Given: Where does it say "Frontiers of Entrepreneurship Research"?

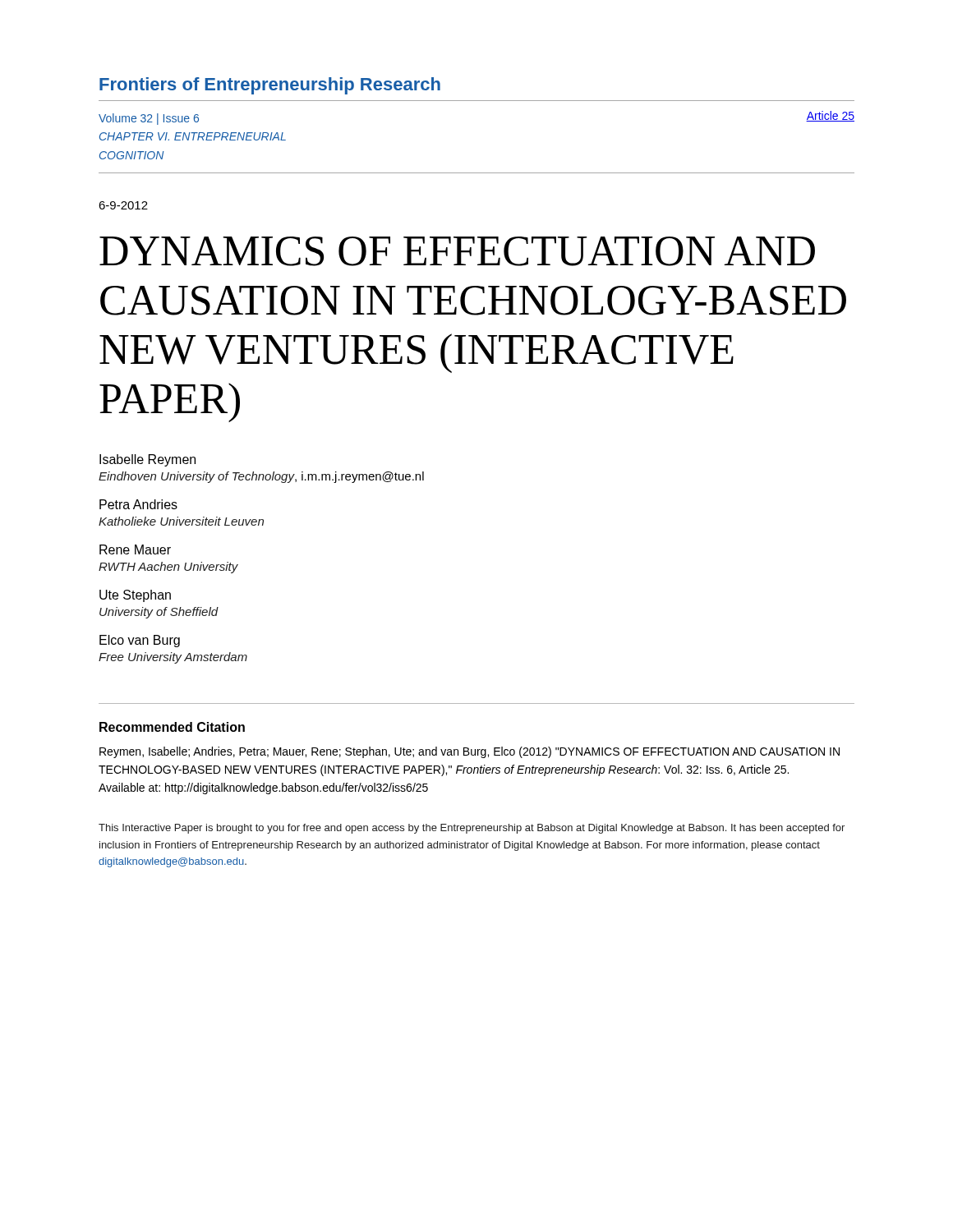Looking at the screenshot, I should 270,84.
